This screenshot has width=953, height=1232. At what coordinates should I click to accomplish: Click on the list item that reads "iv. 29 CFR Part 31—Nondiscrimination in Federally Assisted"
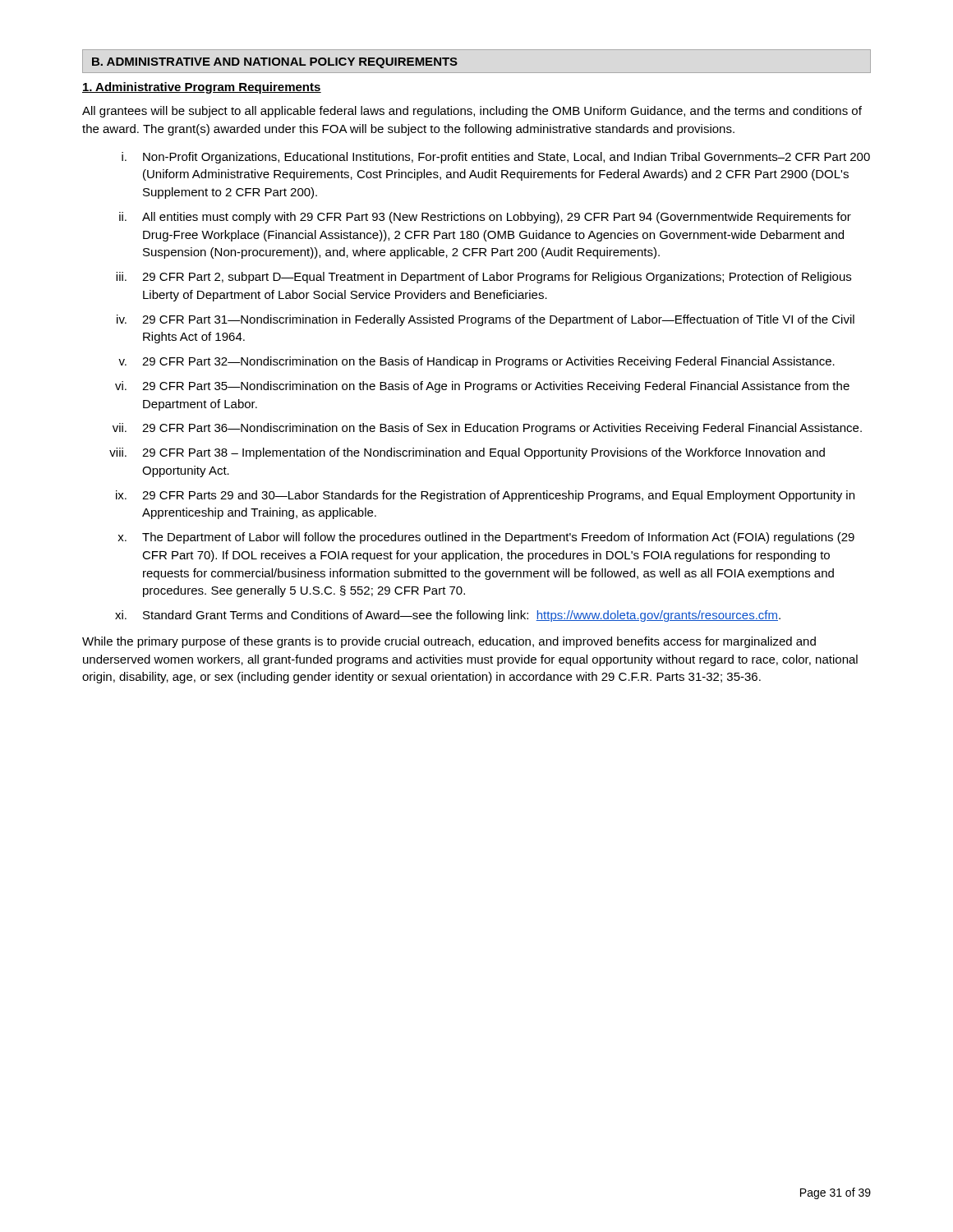click(476, 328)
